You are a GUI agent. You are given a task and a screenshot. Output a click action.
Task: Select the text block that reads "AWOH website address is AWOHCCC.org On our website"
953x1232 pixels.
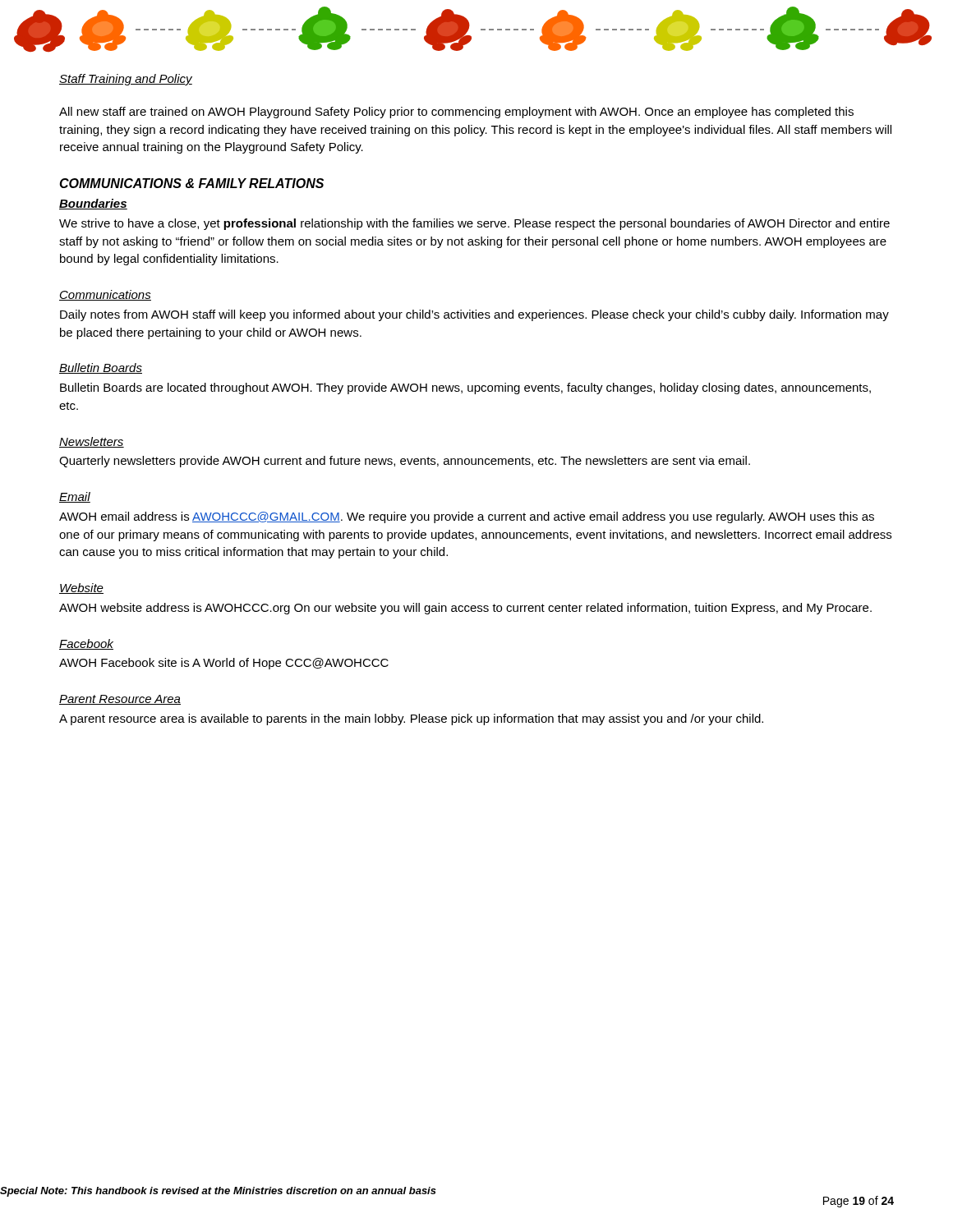coord(476,608)
